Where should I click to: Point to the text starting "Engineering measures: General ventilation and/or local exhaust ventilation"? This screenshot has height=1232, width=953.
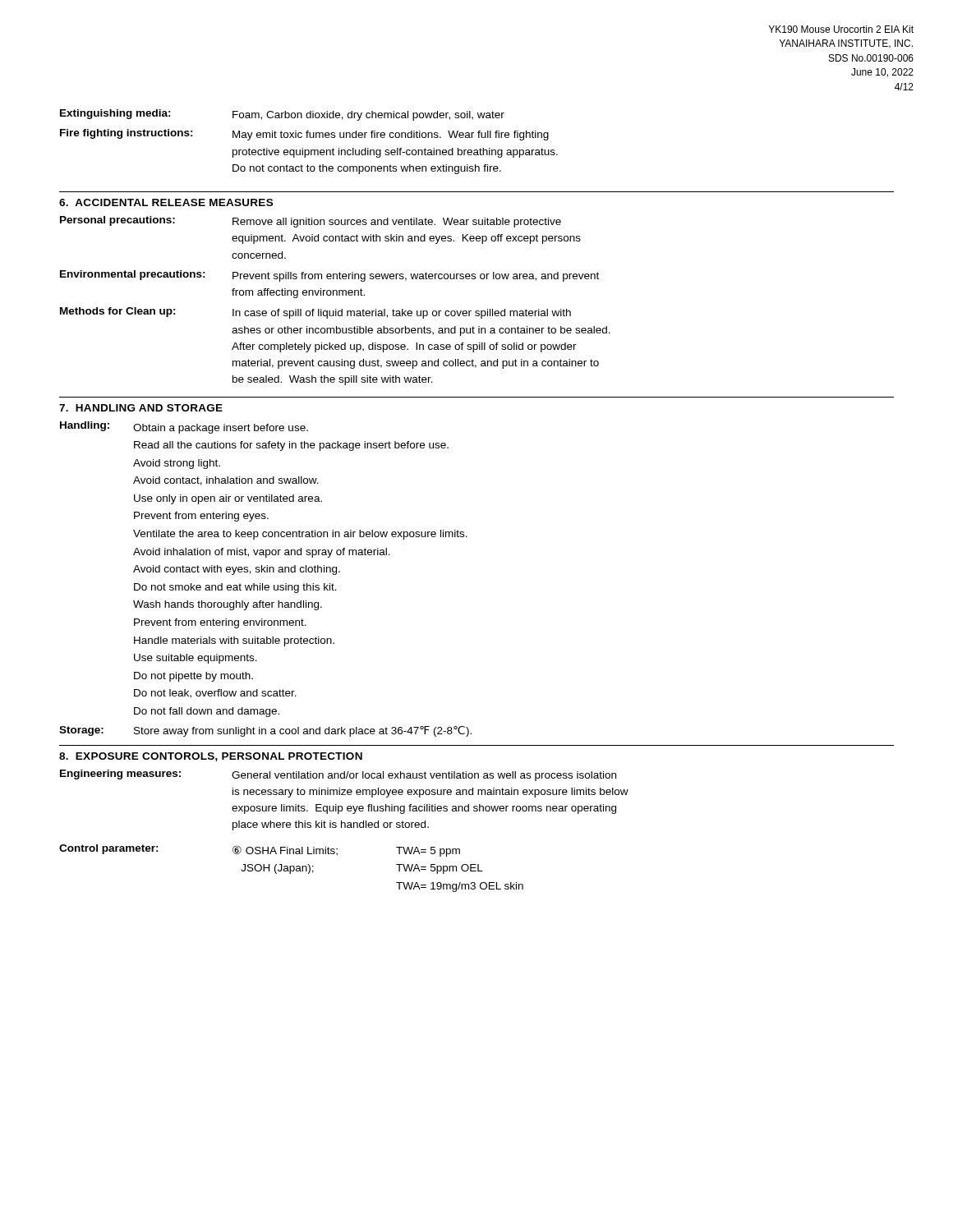click(x=476, y=800)
